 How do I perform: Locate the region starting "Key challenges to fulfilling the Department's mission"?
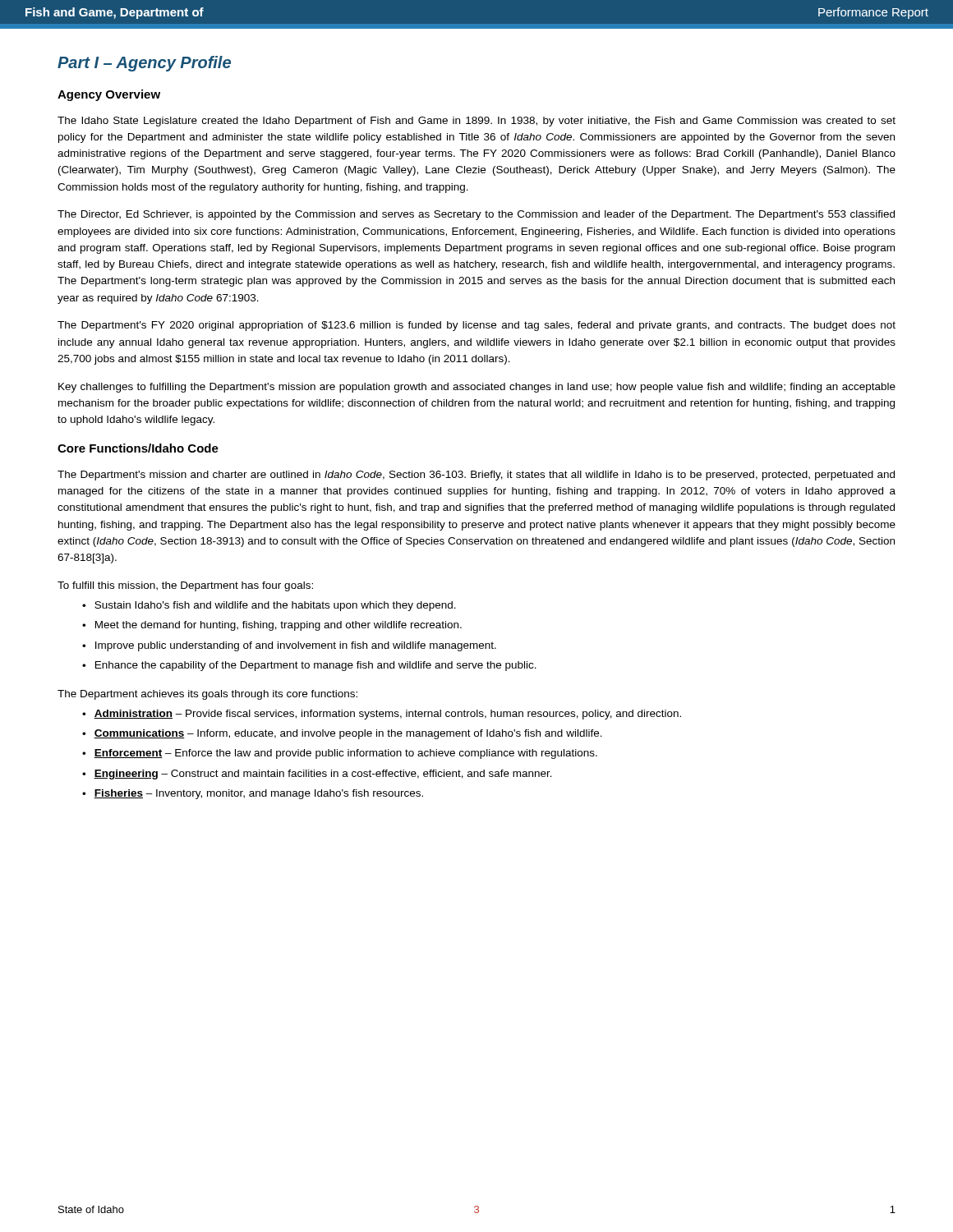476,403
